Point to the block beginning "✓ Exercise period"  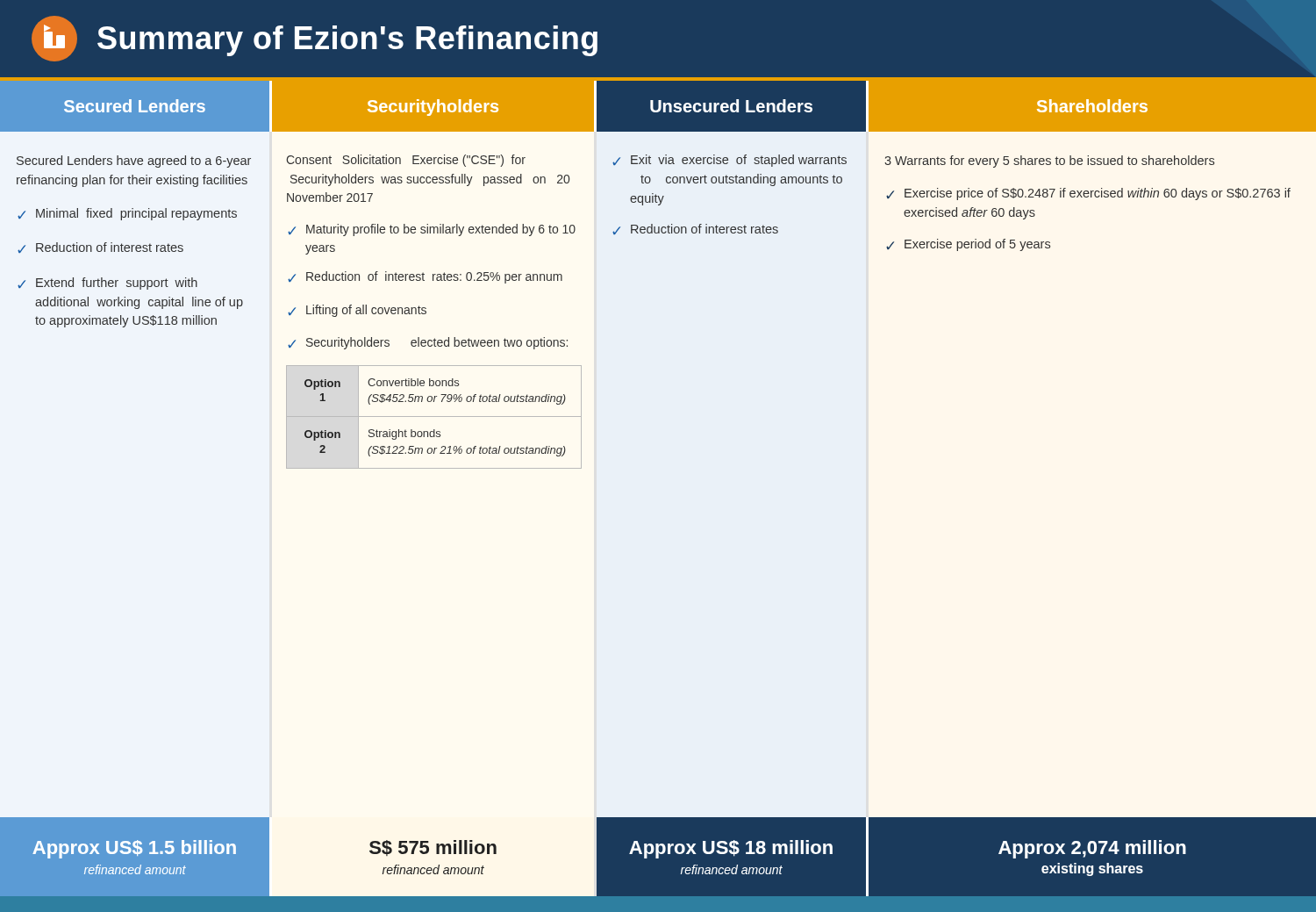(x=968, y=246)
